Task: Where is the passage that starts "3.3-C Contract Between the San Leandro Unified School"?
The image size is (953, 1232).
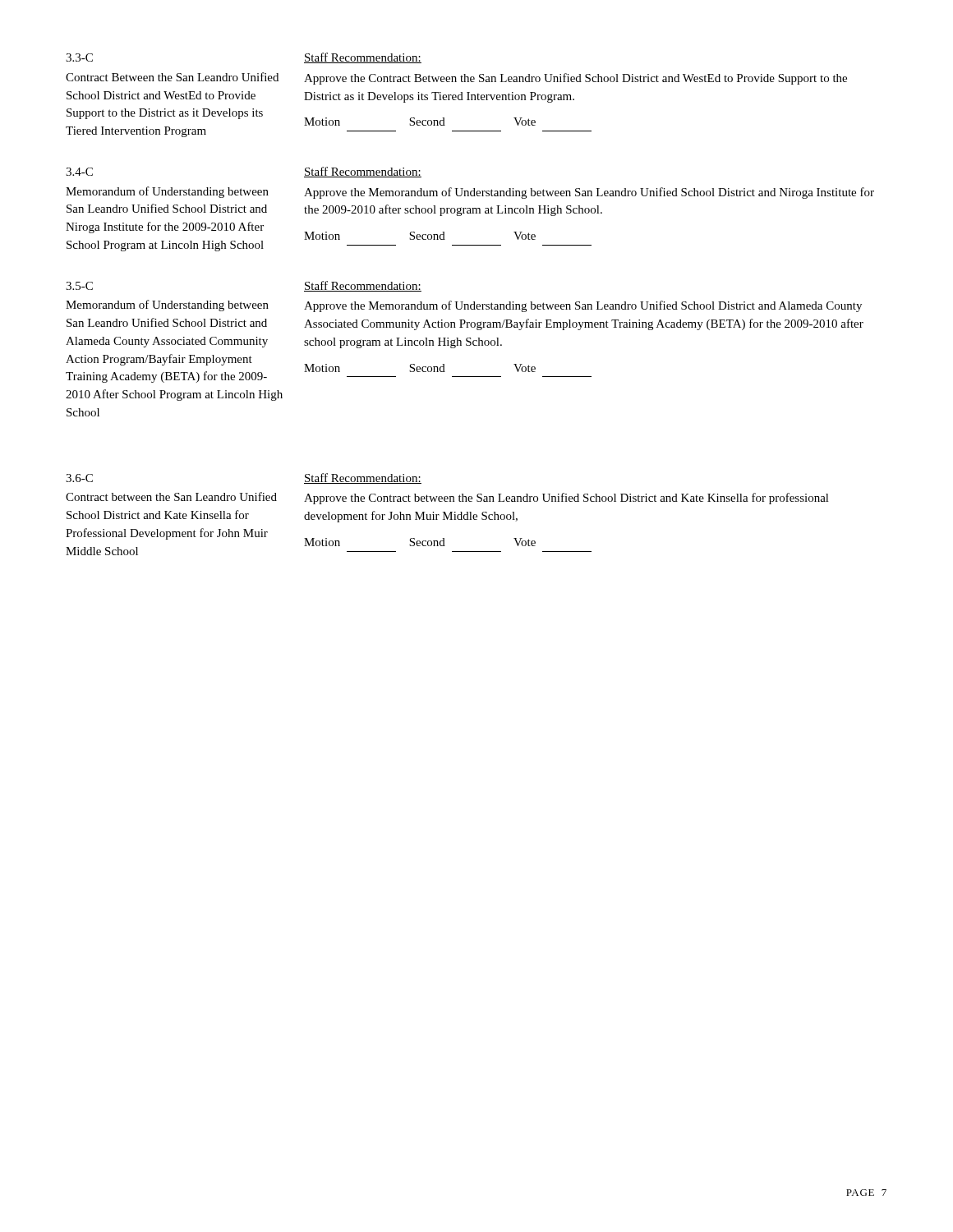Action: pyautogui.click(x=177, y=93)
